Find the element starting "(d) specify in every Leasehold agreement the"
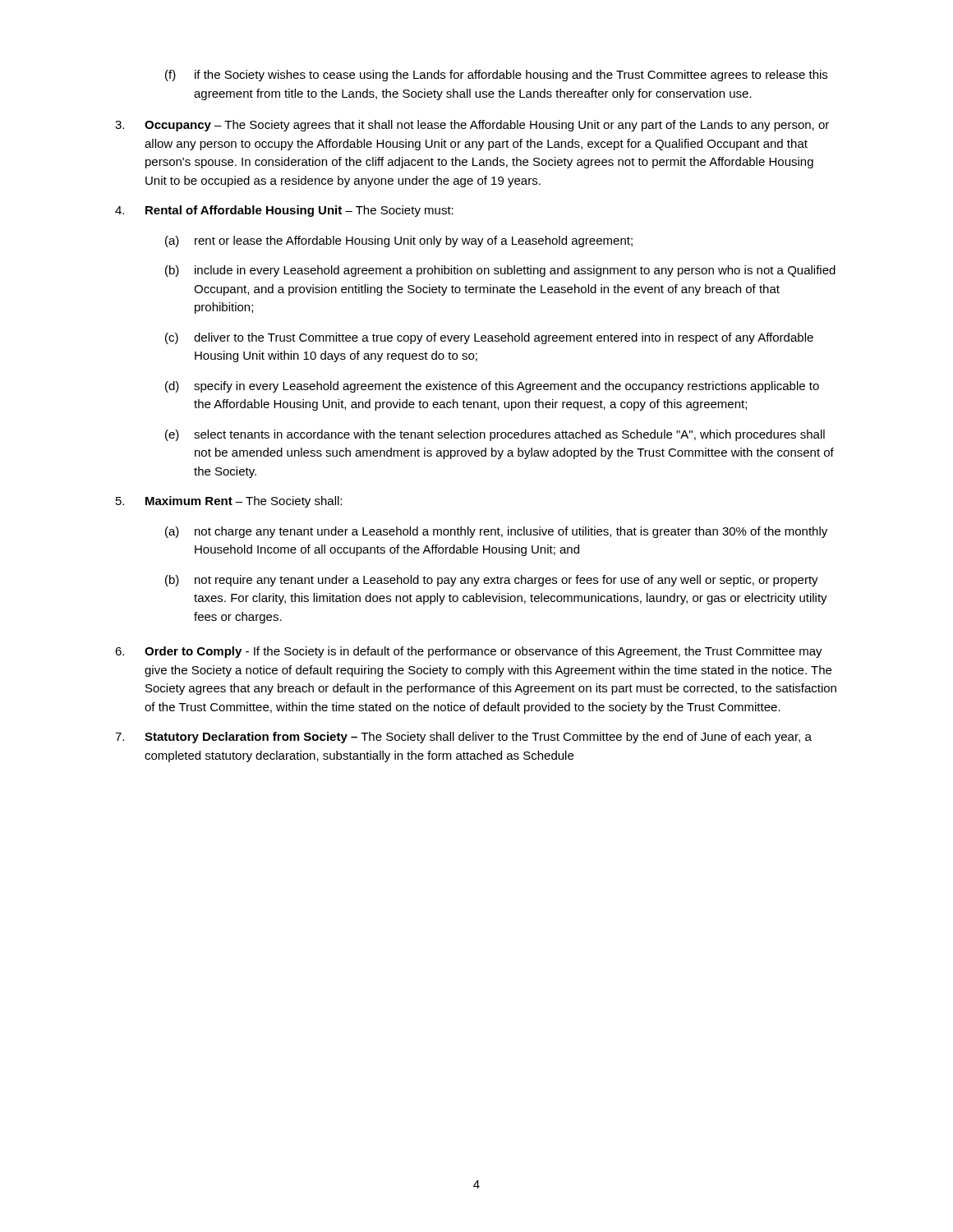The image size is (953, 1232). 501,395
